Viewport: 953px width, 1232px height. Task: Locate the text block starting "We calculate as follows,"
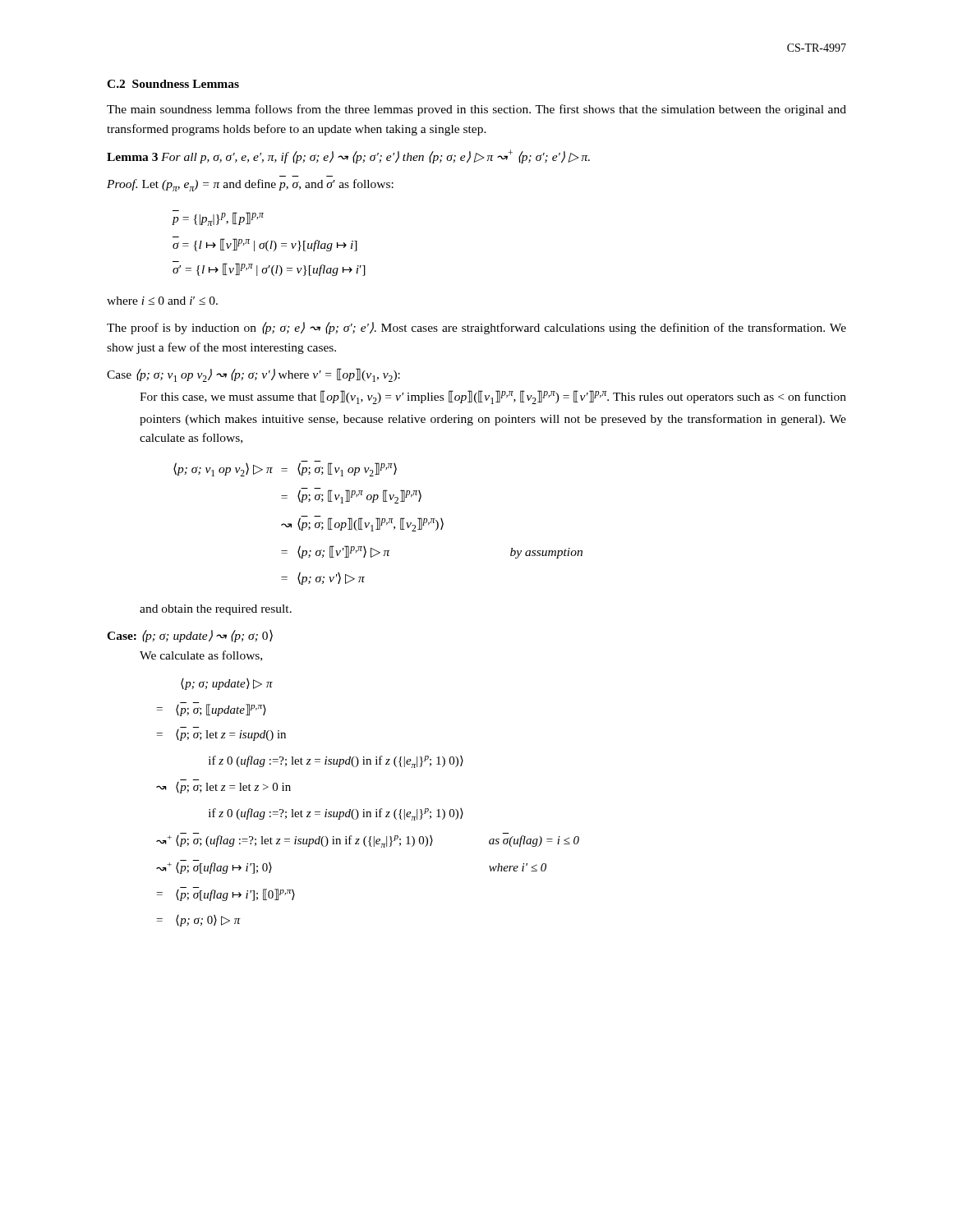(x=201, y=655)
